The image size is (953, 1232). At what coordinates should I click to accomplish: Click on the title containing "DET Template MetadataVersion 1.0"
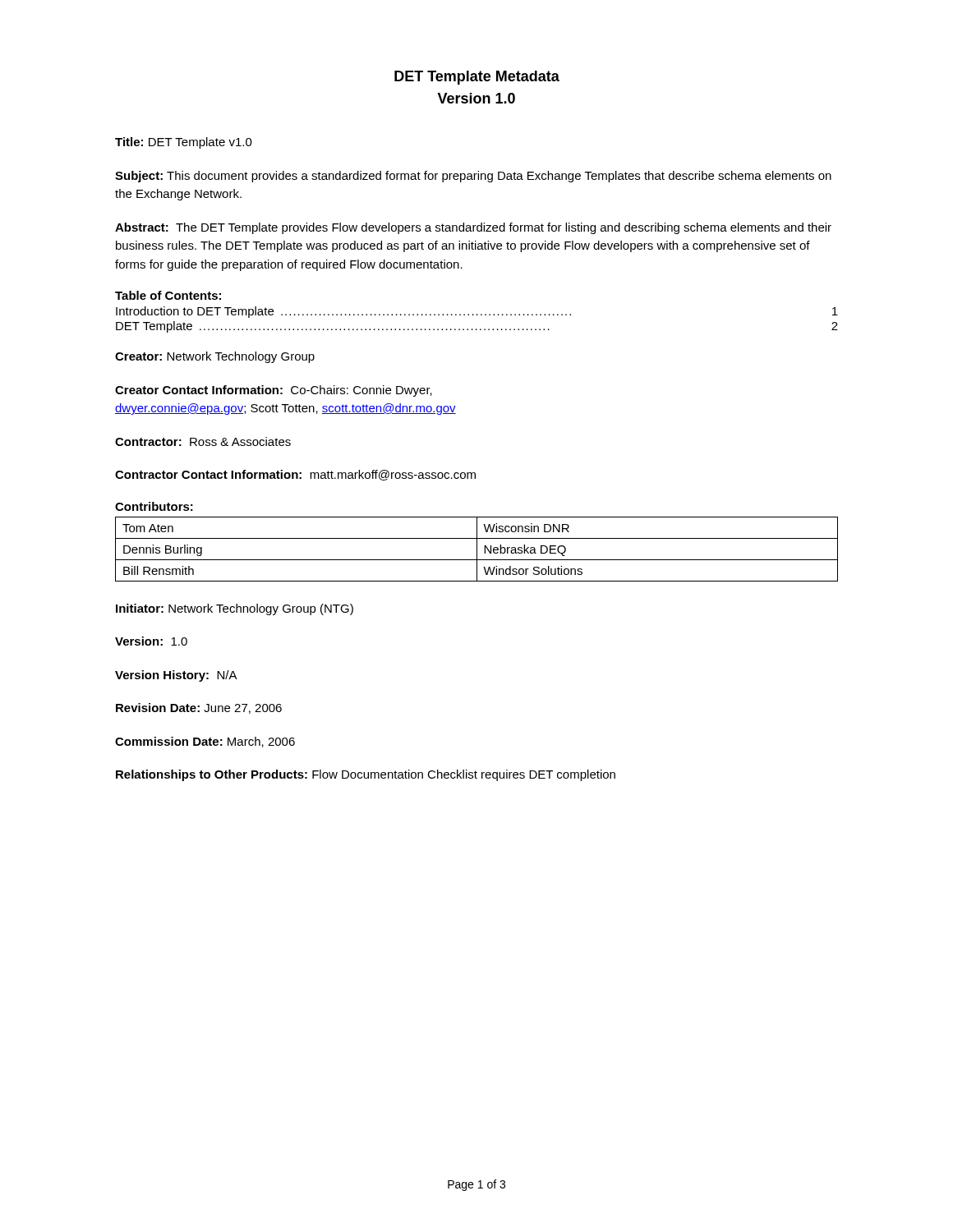476,88
